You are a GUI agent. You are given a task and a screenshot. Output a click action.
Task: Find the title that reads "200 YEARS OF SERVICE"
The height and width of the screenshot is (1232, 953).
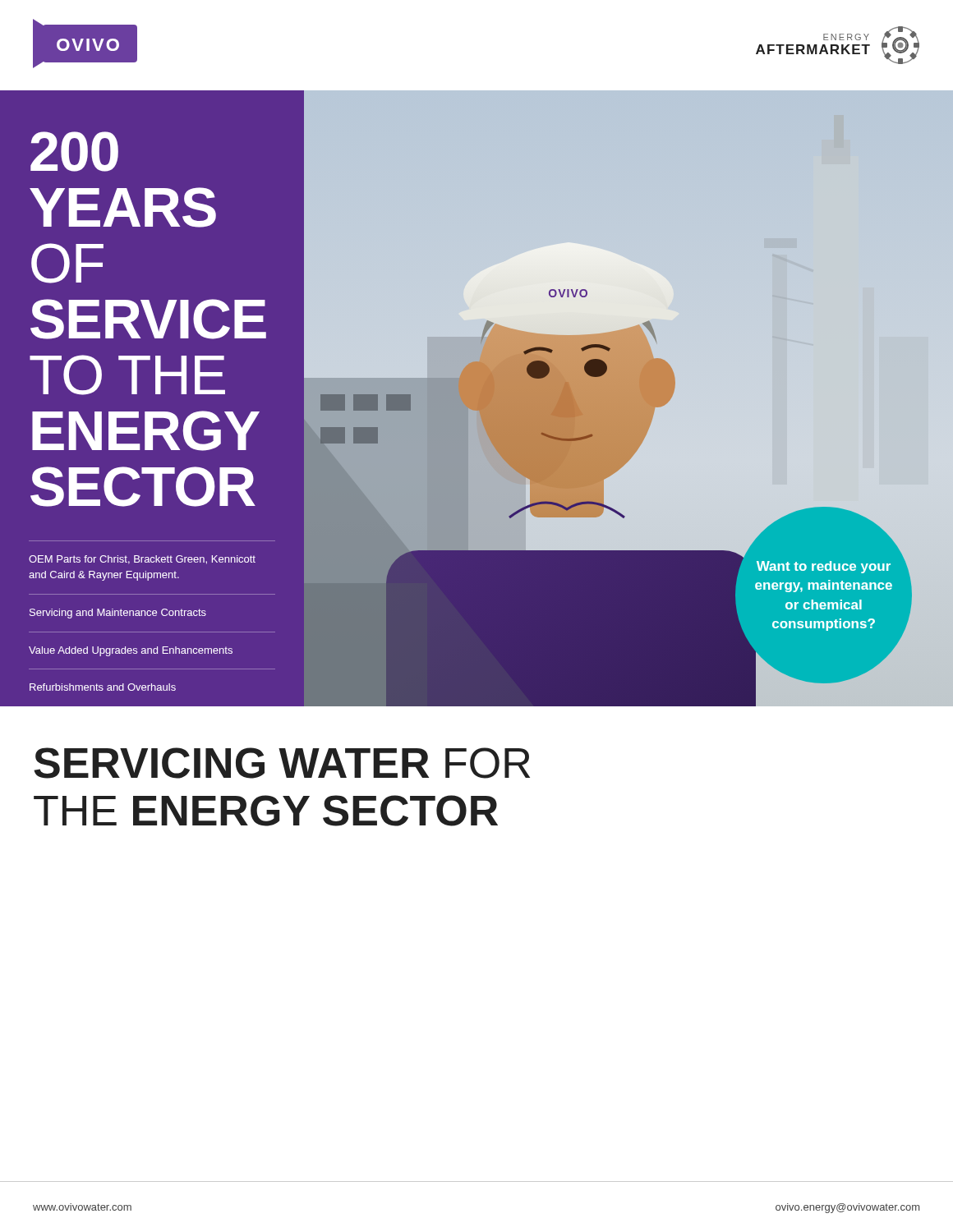[x=148, y=319]
